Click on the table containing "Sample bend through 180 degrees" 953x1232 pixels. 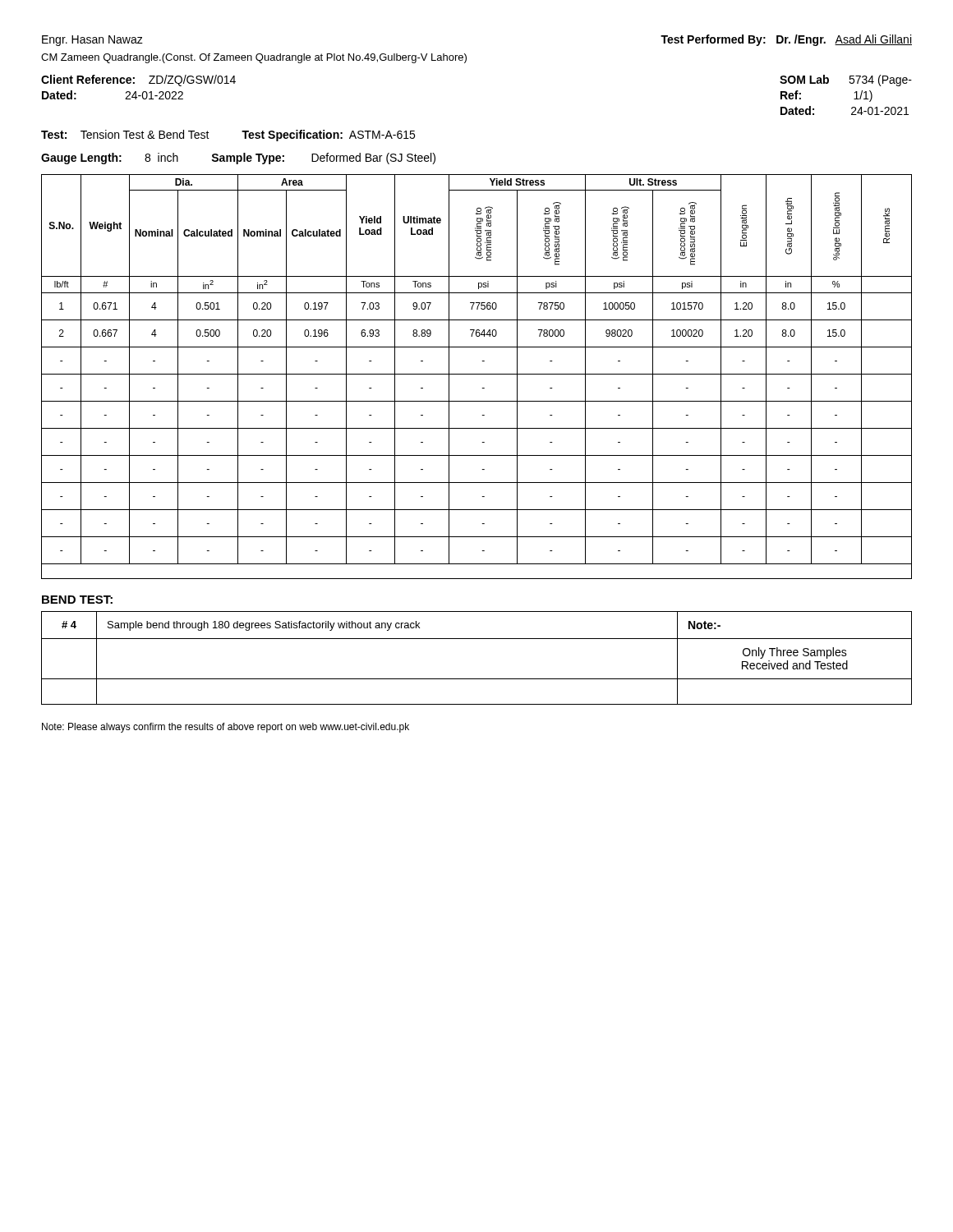476,658
